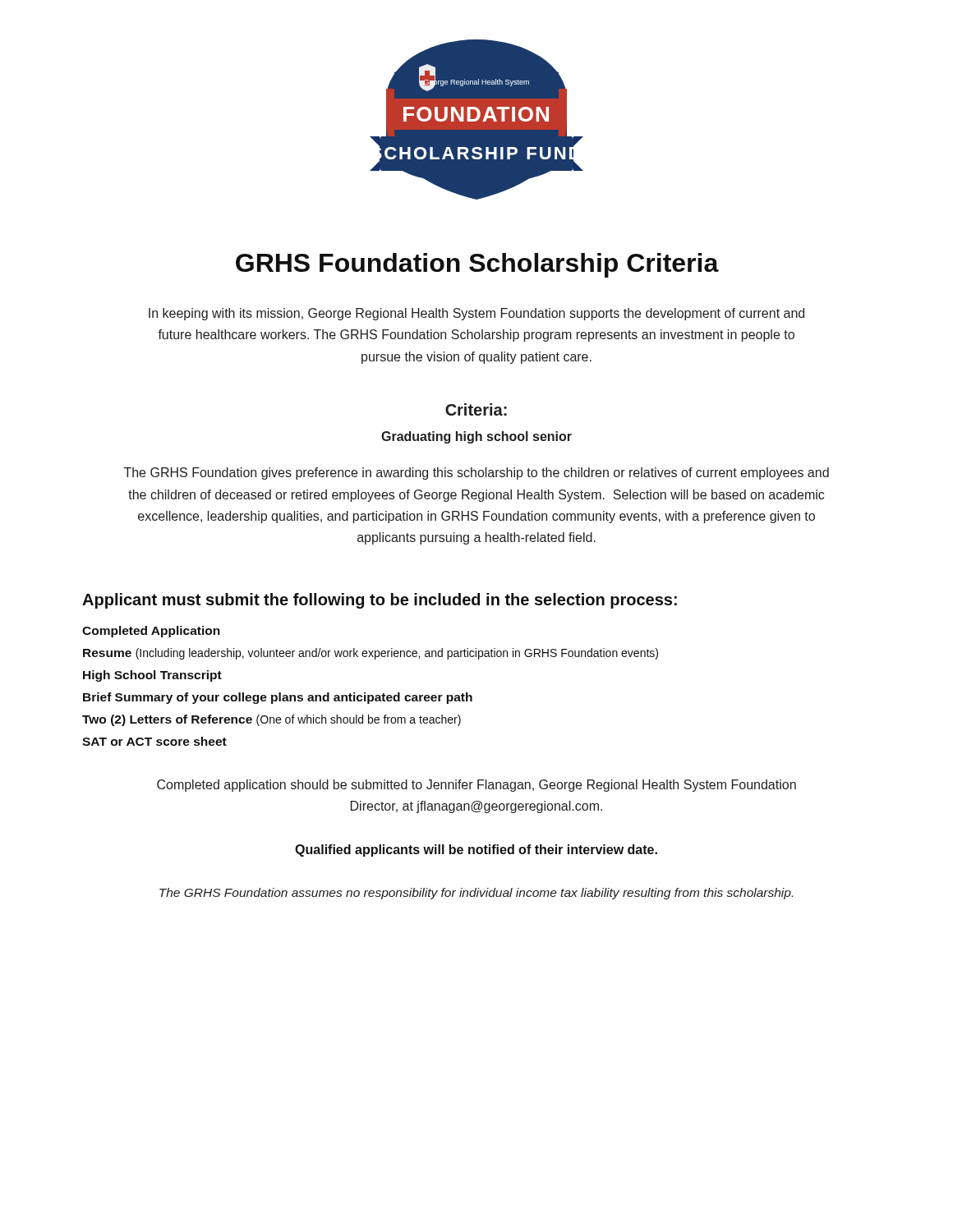Click on the text block with the text "Completed application should be submitted to"
This screenshot has width=953, height=1232.
pyautogui.click(x=476, y=795)
